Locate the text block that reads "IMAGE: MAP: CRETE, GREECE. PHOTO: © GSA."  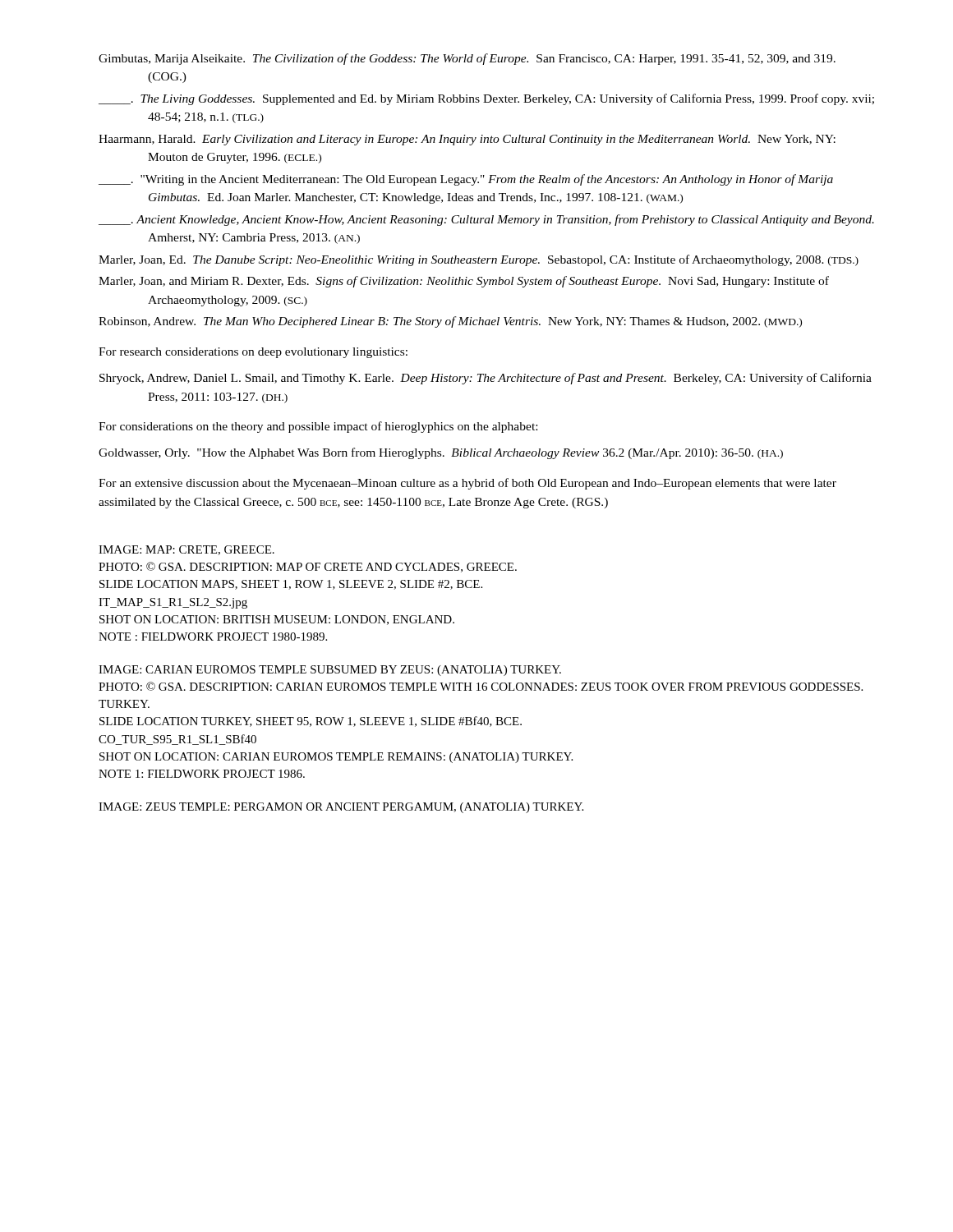(x=308, y=593)
